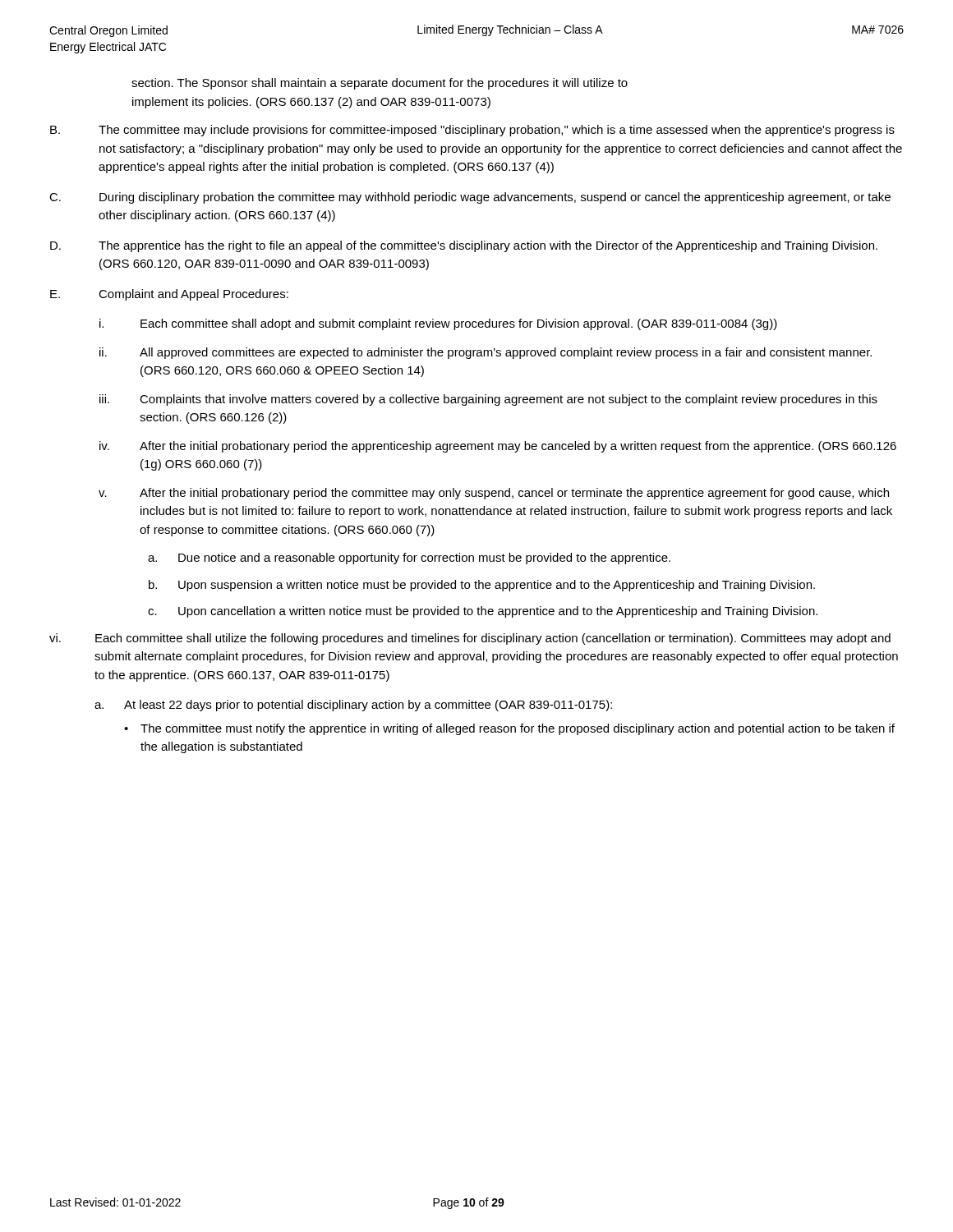Select the list item that reads "a. At least"
This screenshot has height=1232, width=953.
coord(499,728)
